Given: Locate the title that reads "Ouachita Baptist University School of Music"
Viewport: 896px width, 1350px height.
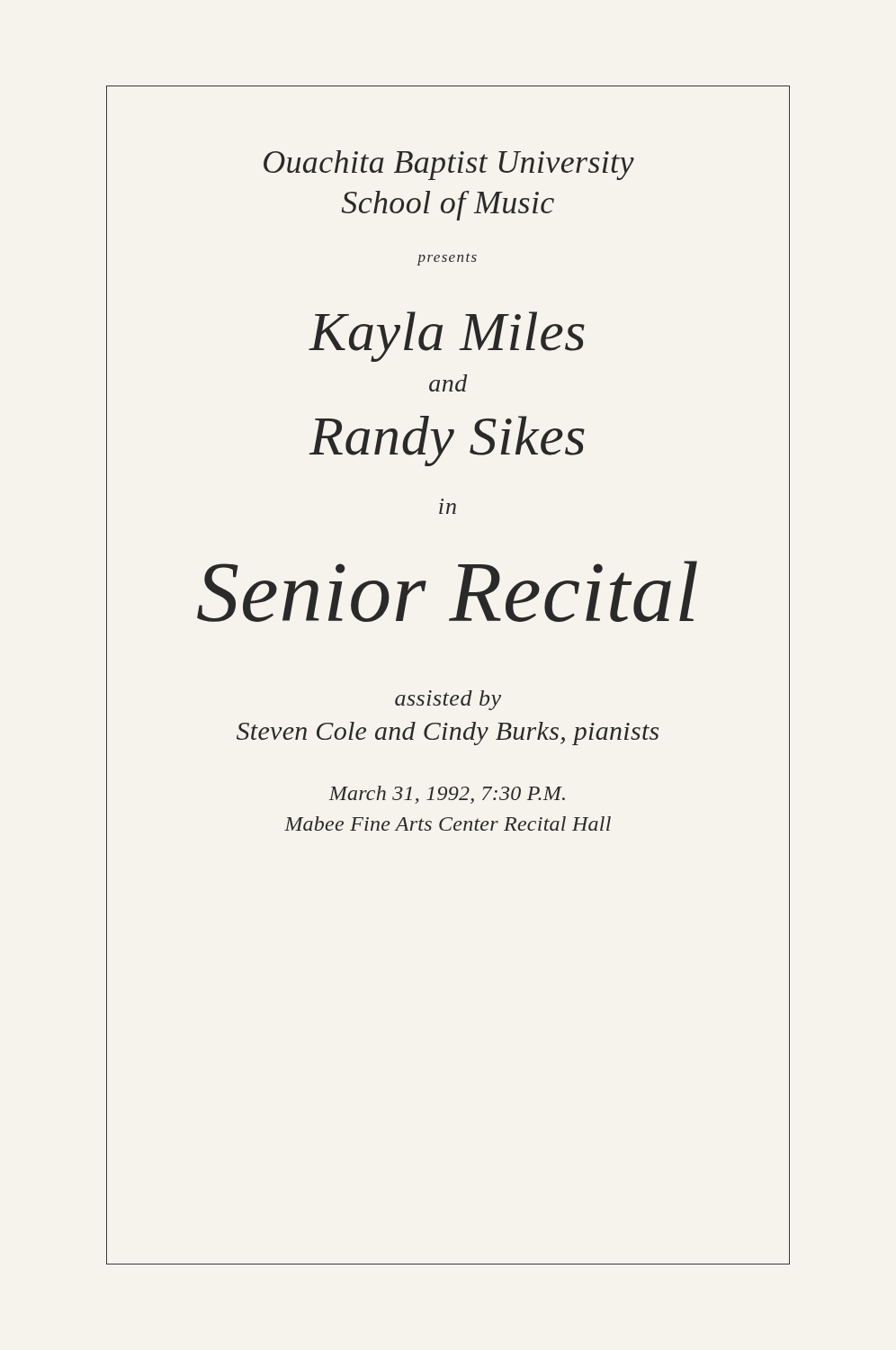Looking at the screenshot, I should [x=448, y=182].
